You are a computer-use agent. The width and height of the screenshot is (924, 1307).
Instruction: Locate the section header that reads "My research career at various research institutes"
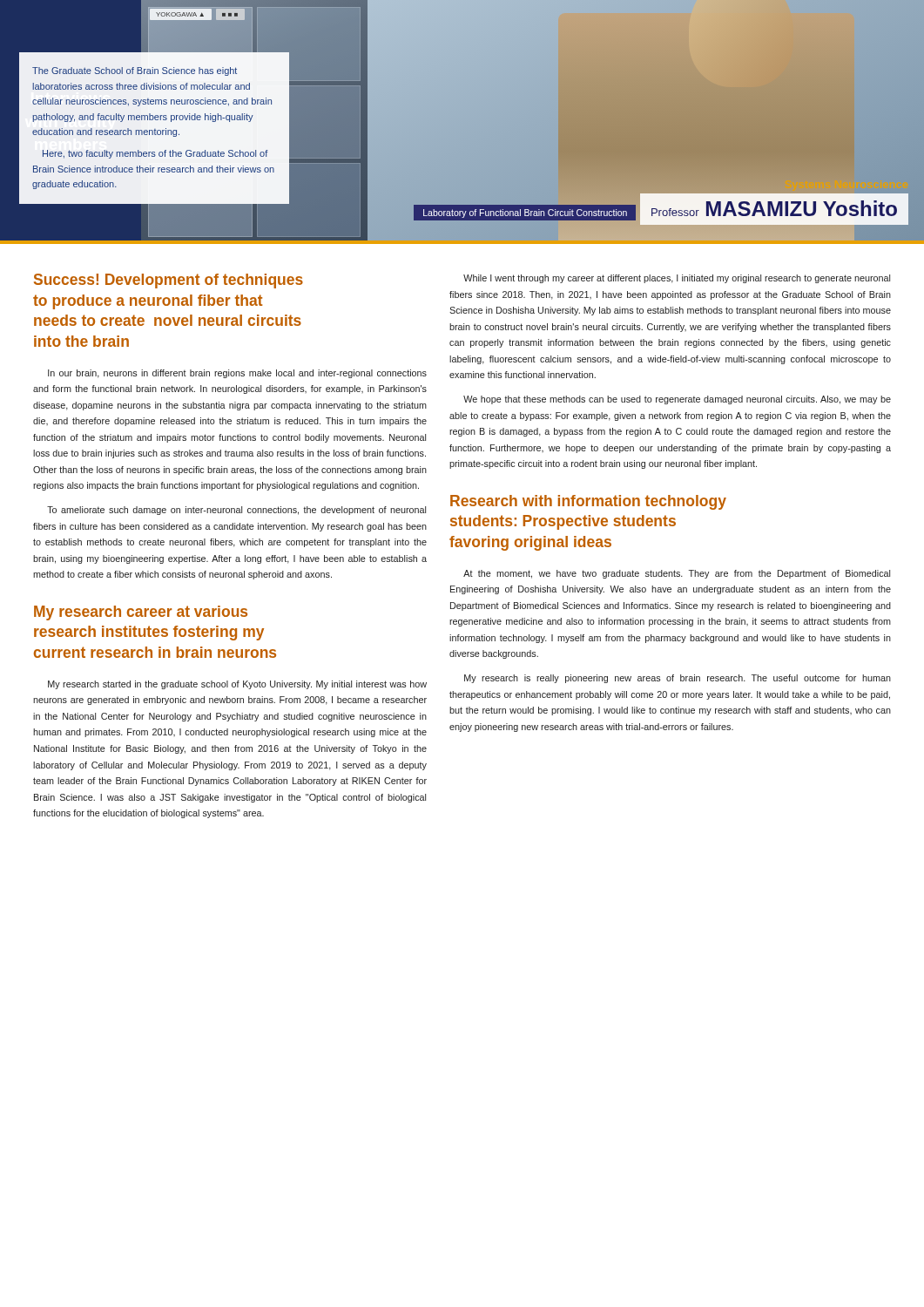155,632
